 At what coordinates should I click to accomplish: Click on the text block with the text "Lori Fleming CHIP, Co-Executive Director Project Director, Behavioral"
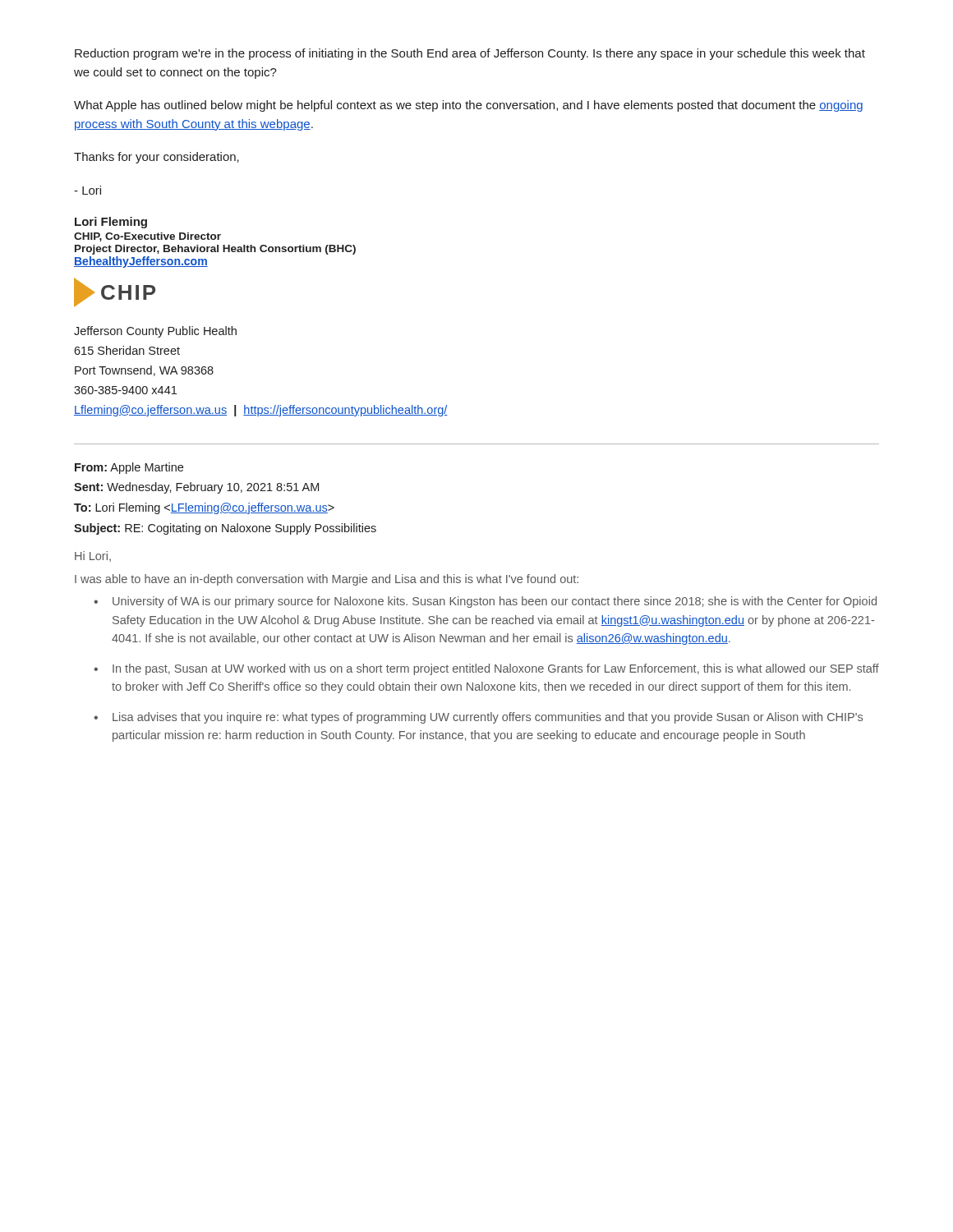111,223
